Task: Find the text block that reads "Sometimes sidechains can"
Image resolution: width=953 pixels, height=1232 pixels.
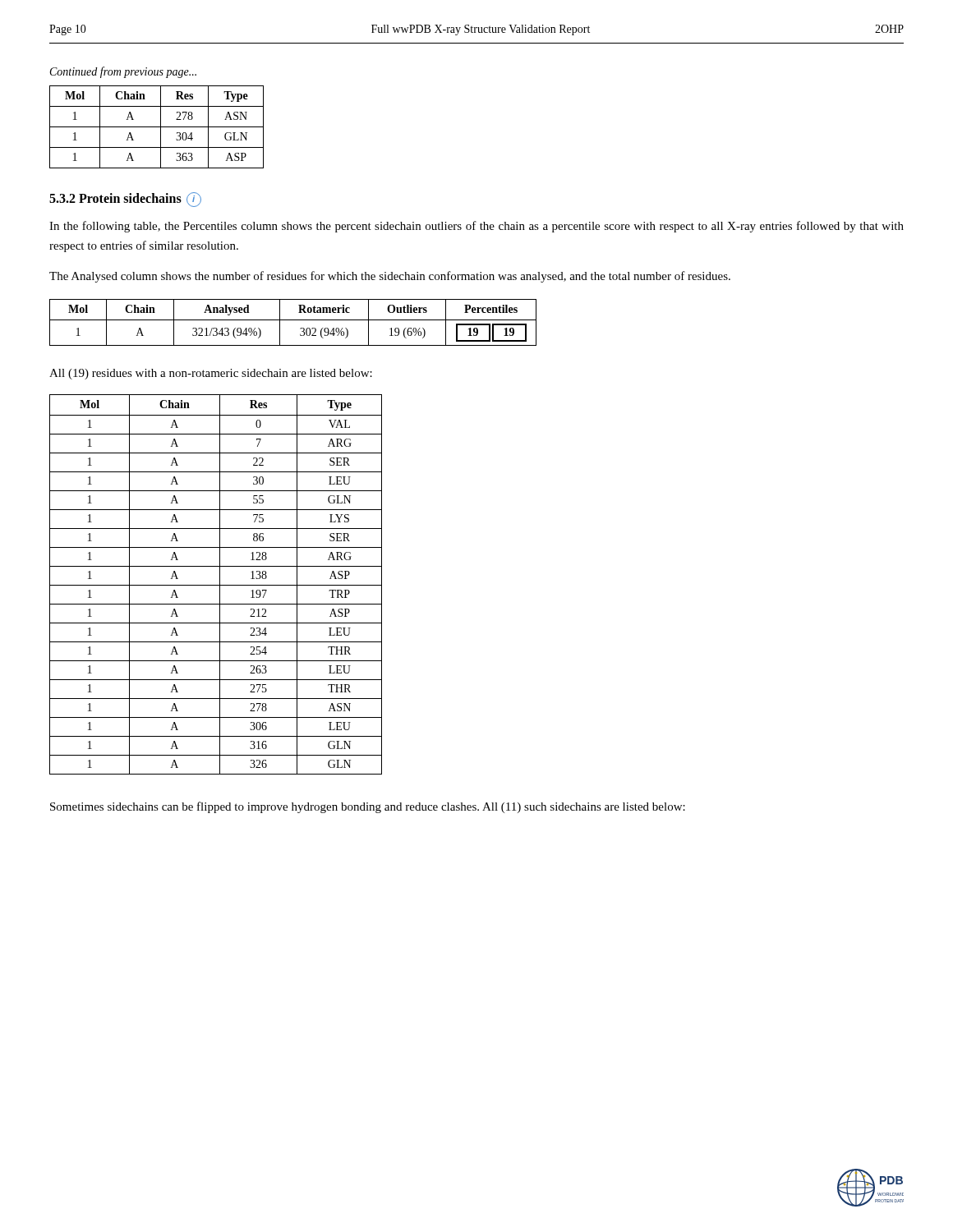Action: 367,807
